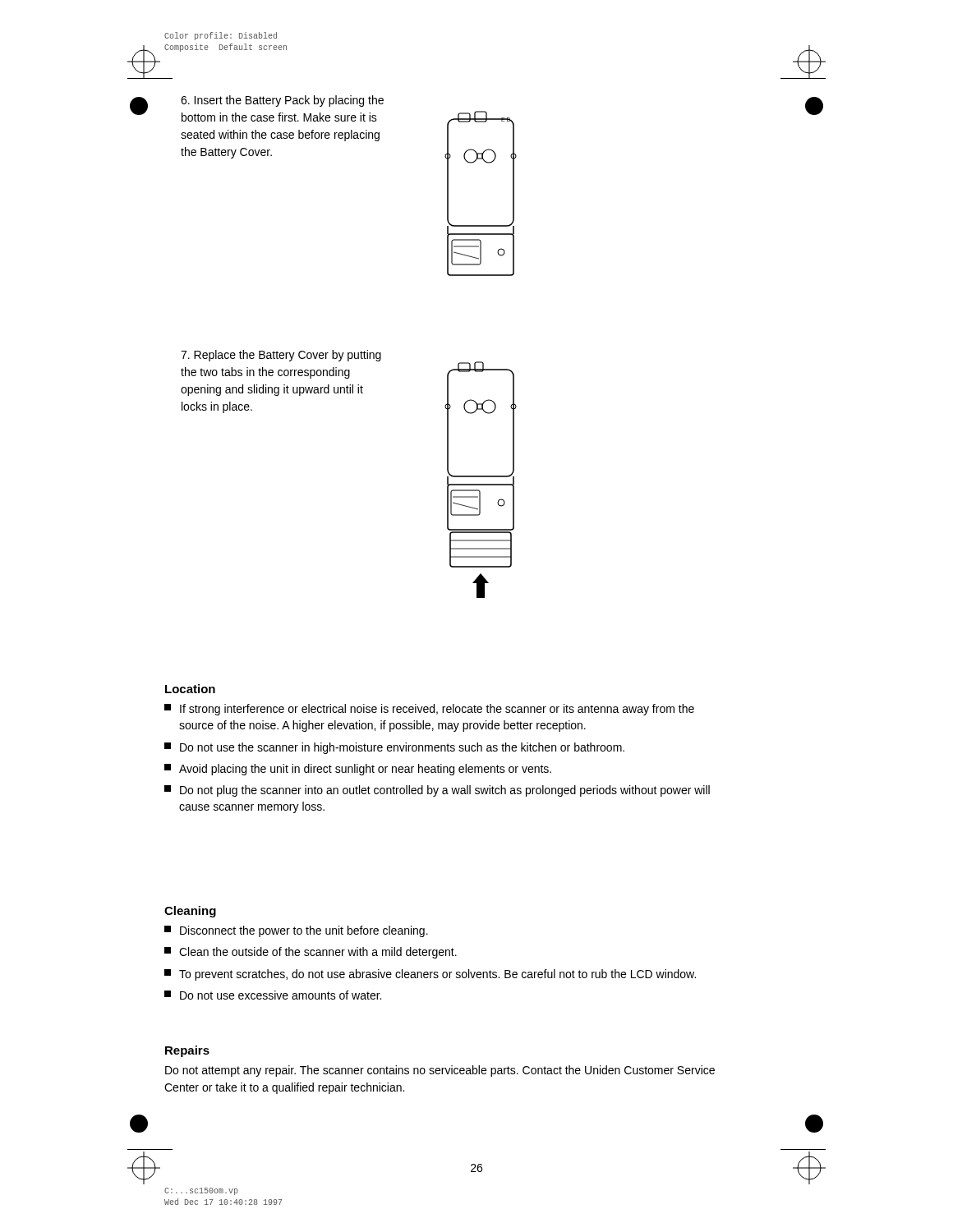The width and height of the screenshot is (953, 1232).
Task: Click on the list item with the text "Do not use the scanner in"
Action: 444,747
